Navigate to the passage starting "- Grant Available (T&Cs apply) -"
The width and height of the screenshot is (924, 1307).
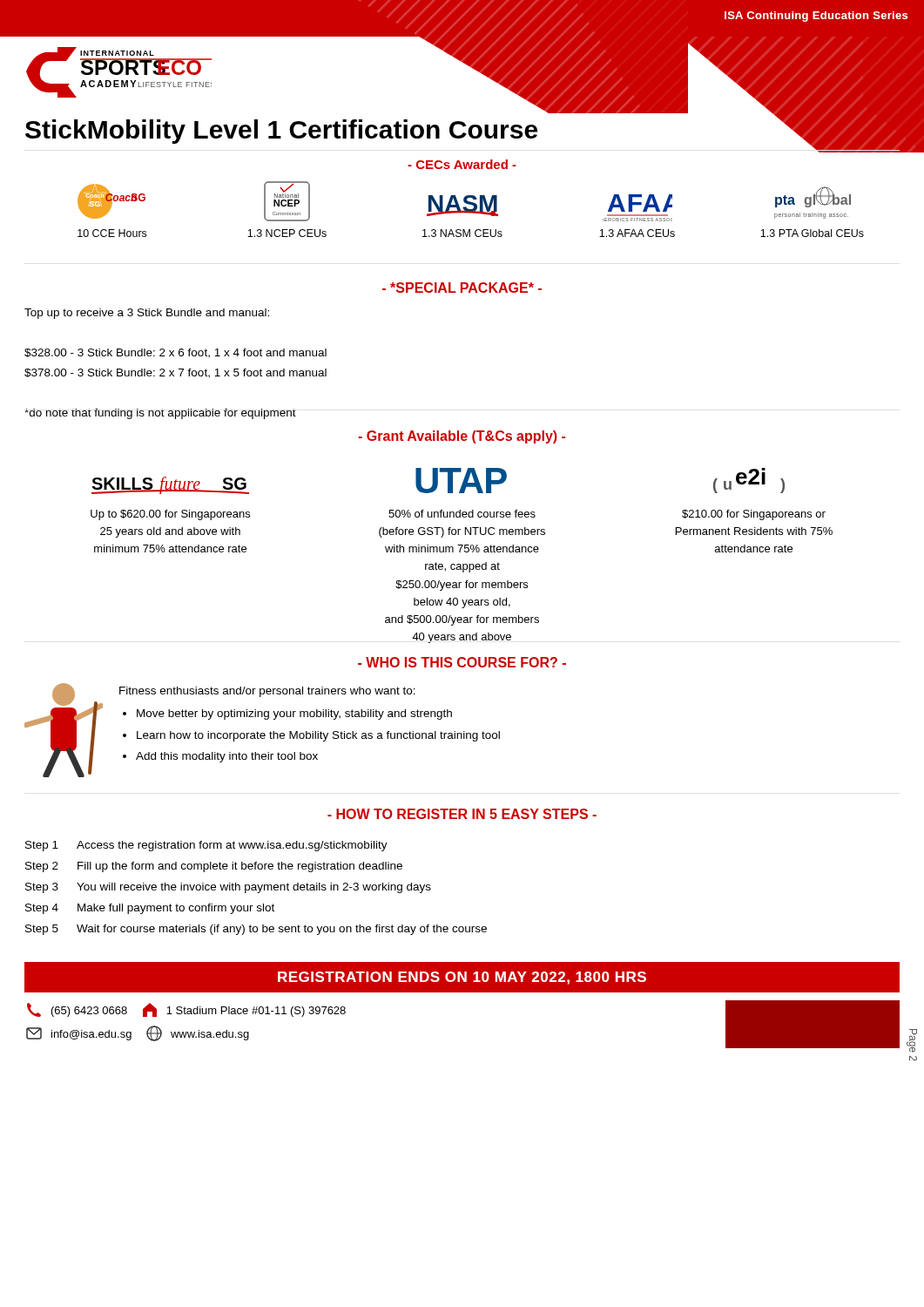[x=462, y=436]
